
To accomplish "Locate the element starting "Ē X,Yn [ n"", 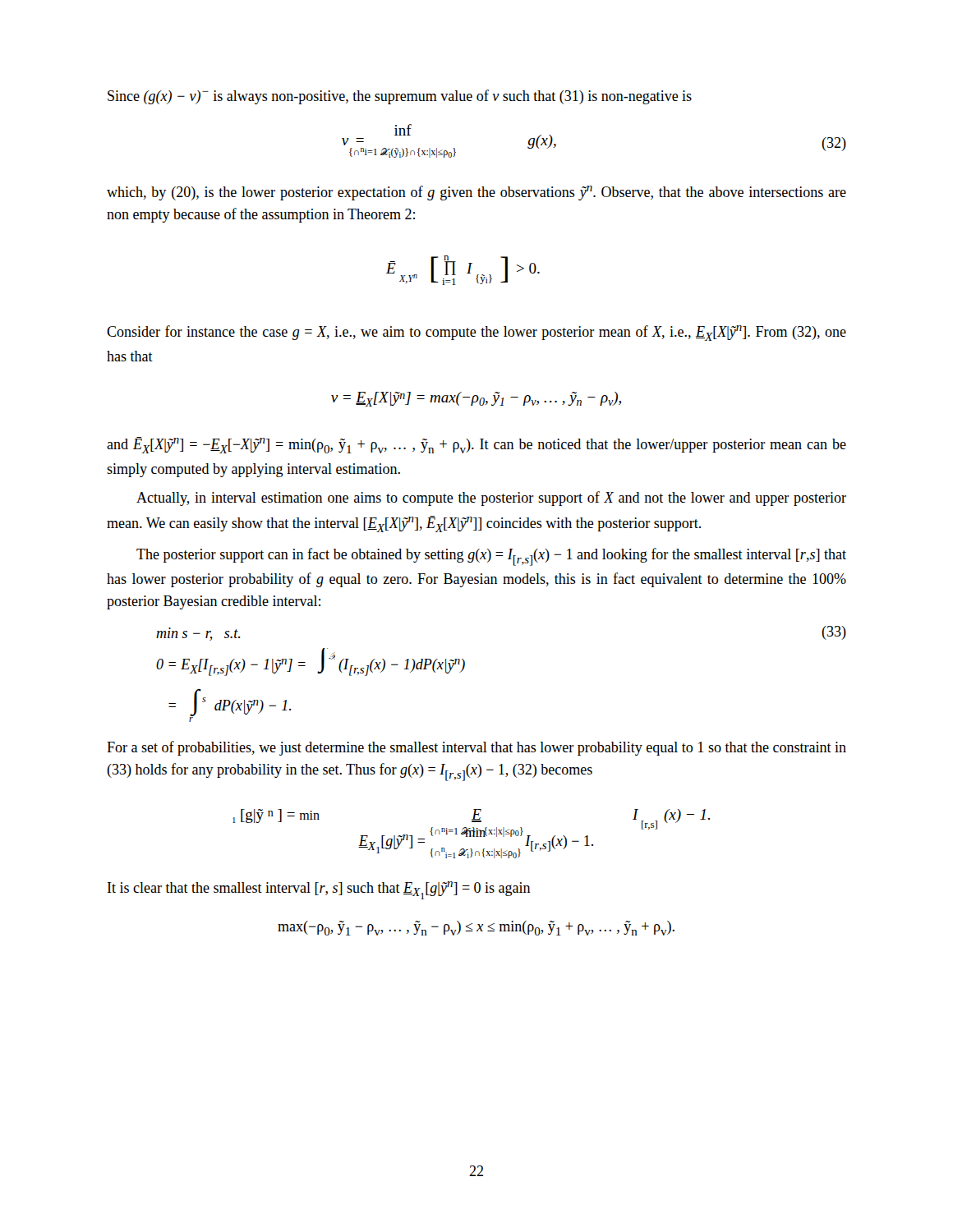I will click(x=476, y=269).
